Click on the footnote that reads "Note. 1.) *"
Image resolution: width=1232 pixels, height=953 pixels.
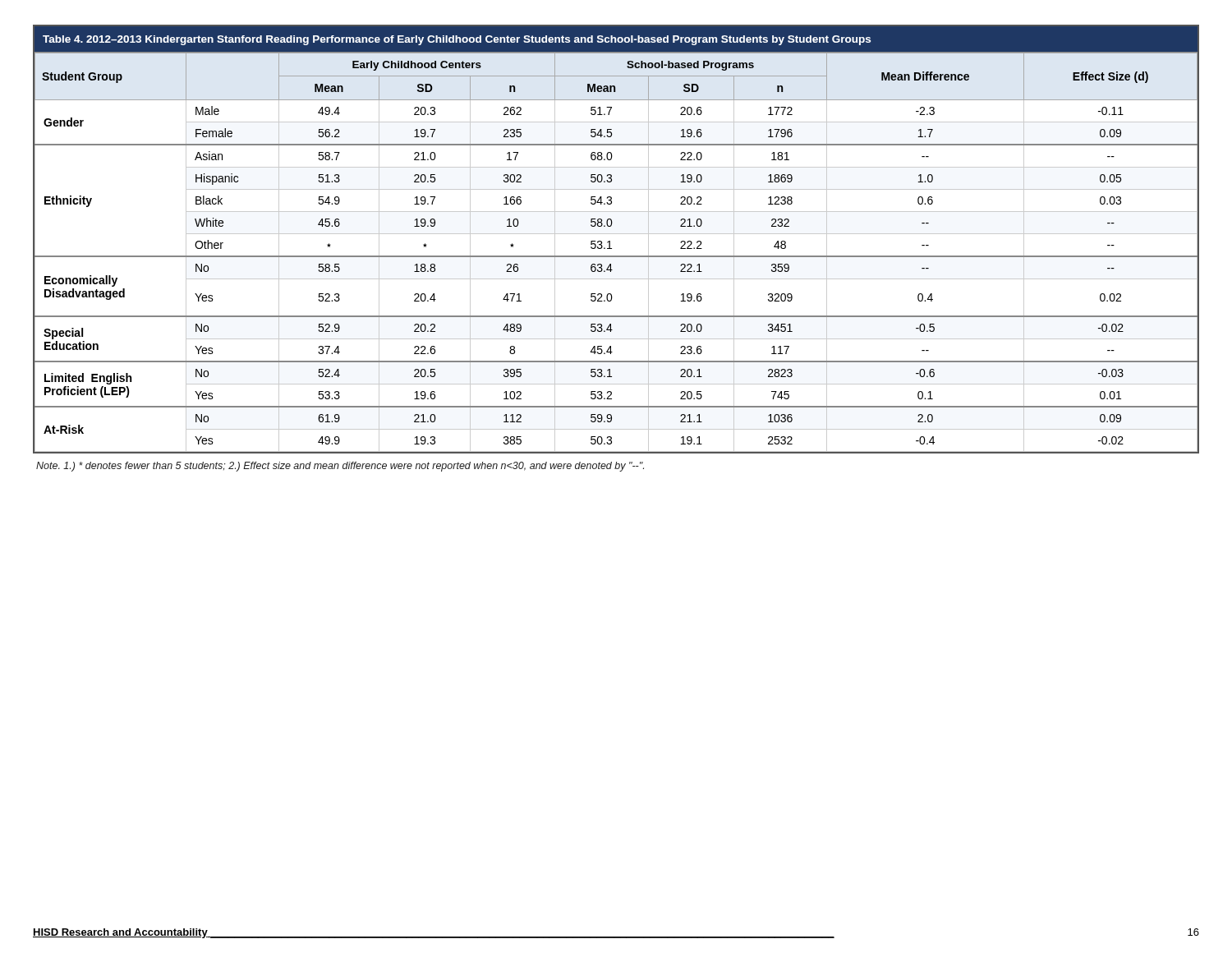[x=341, y=466]
